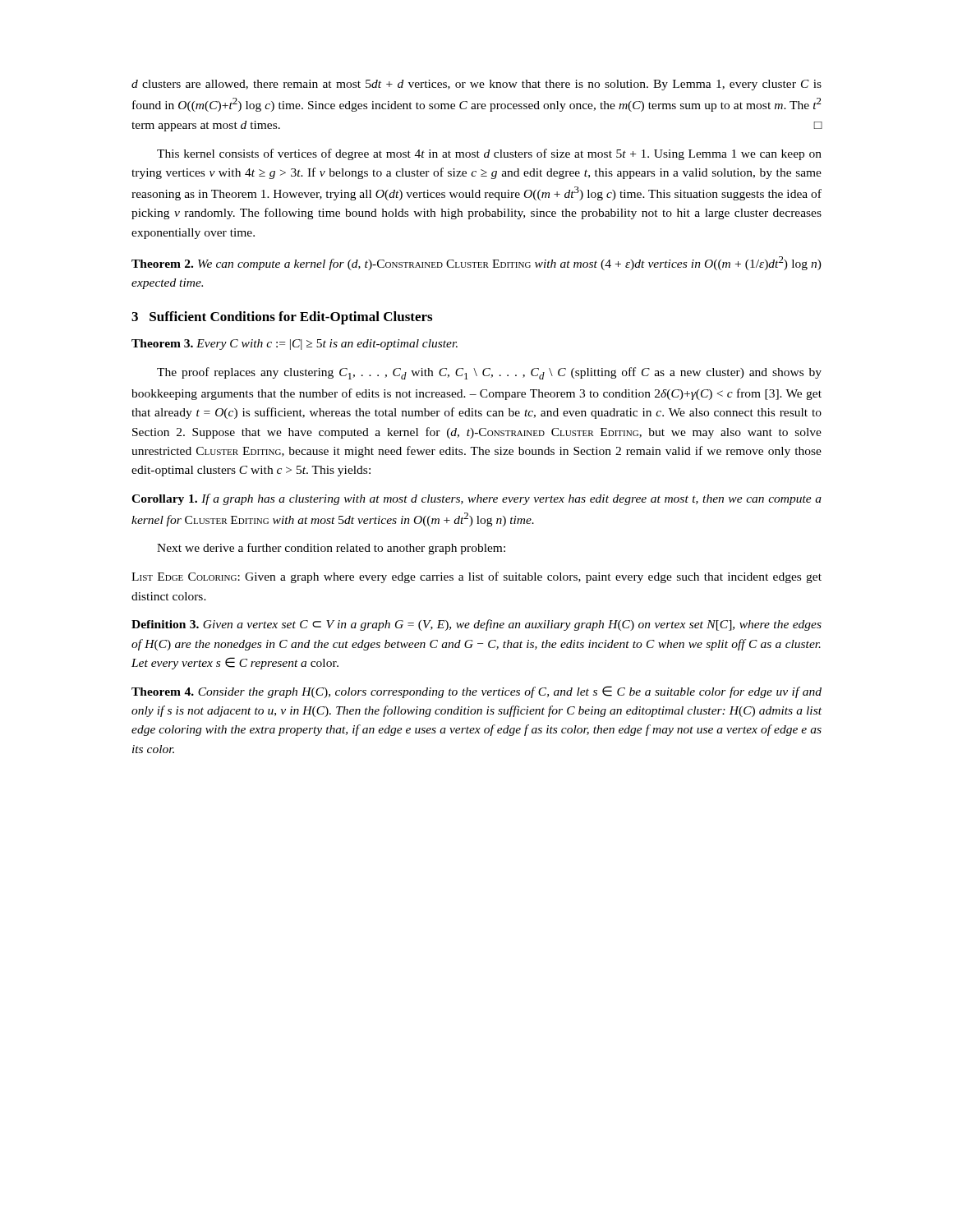Where is the passage that starts "Theorem 2. We can compute"?
This screenshot has width=953, height=1232.
click(x=476, y=271)
